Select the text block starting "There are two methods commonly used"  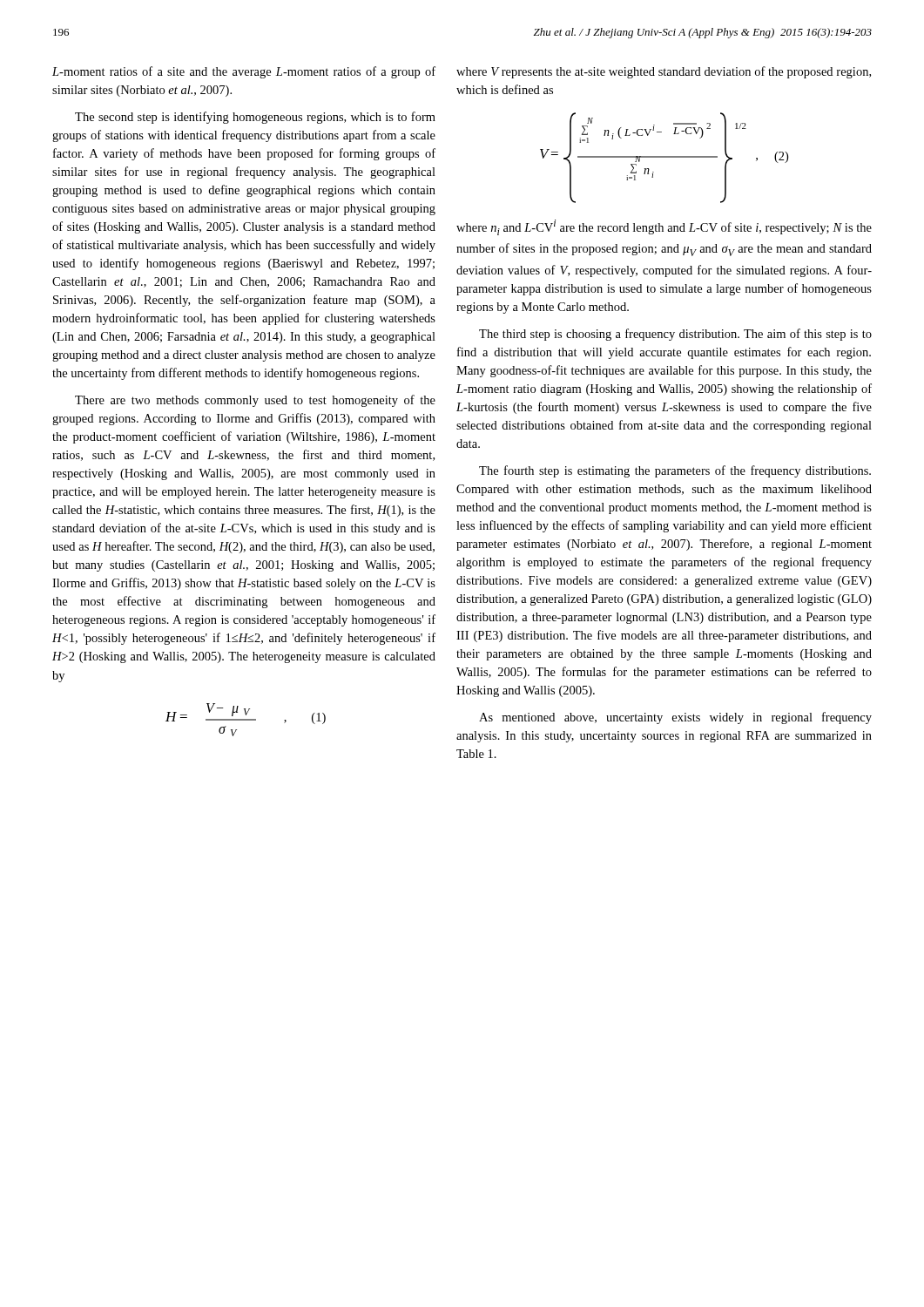[244, 538]
